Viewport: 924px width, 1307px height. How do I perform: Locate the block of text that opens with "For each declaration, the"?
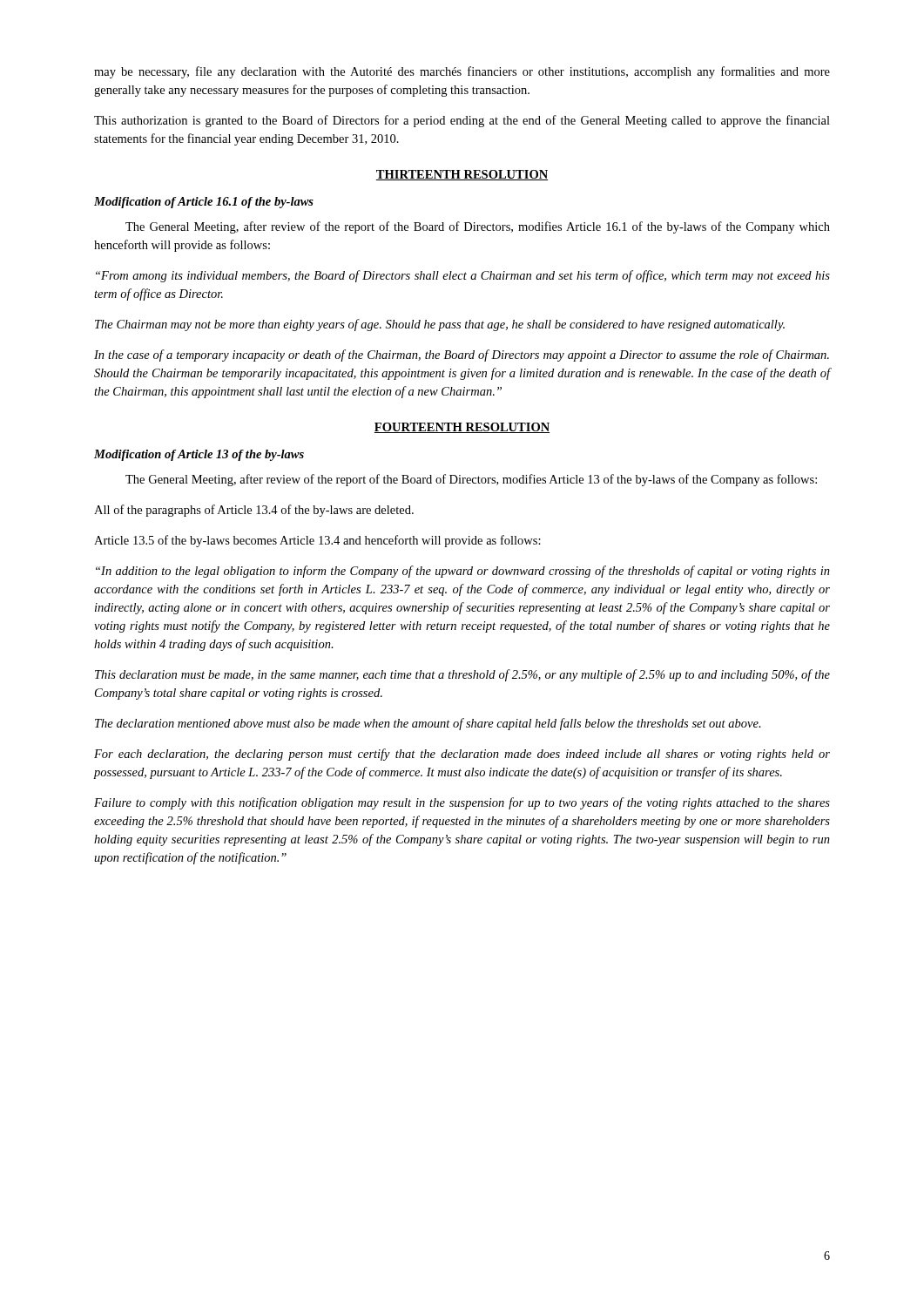(x=462, y=763)
